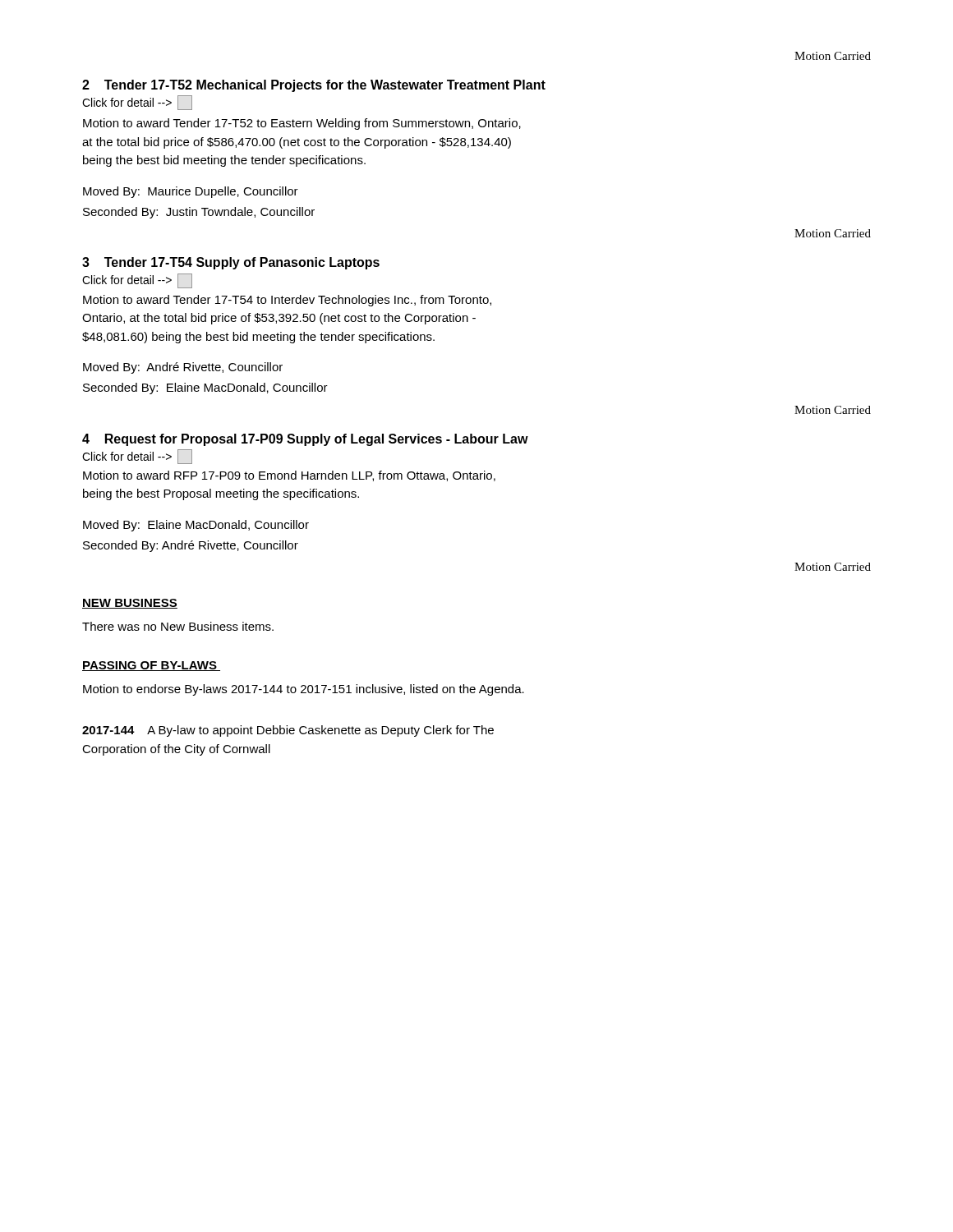Locate the section header that opens with "3 Tender 17-T54"
Viewport: 953px width, 1232px height.
(231, 263)
